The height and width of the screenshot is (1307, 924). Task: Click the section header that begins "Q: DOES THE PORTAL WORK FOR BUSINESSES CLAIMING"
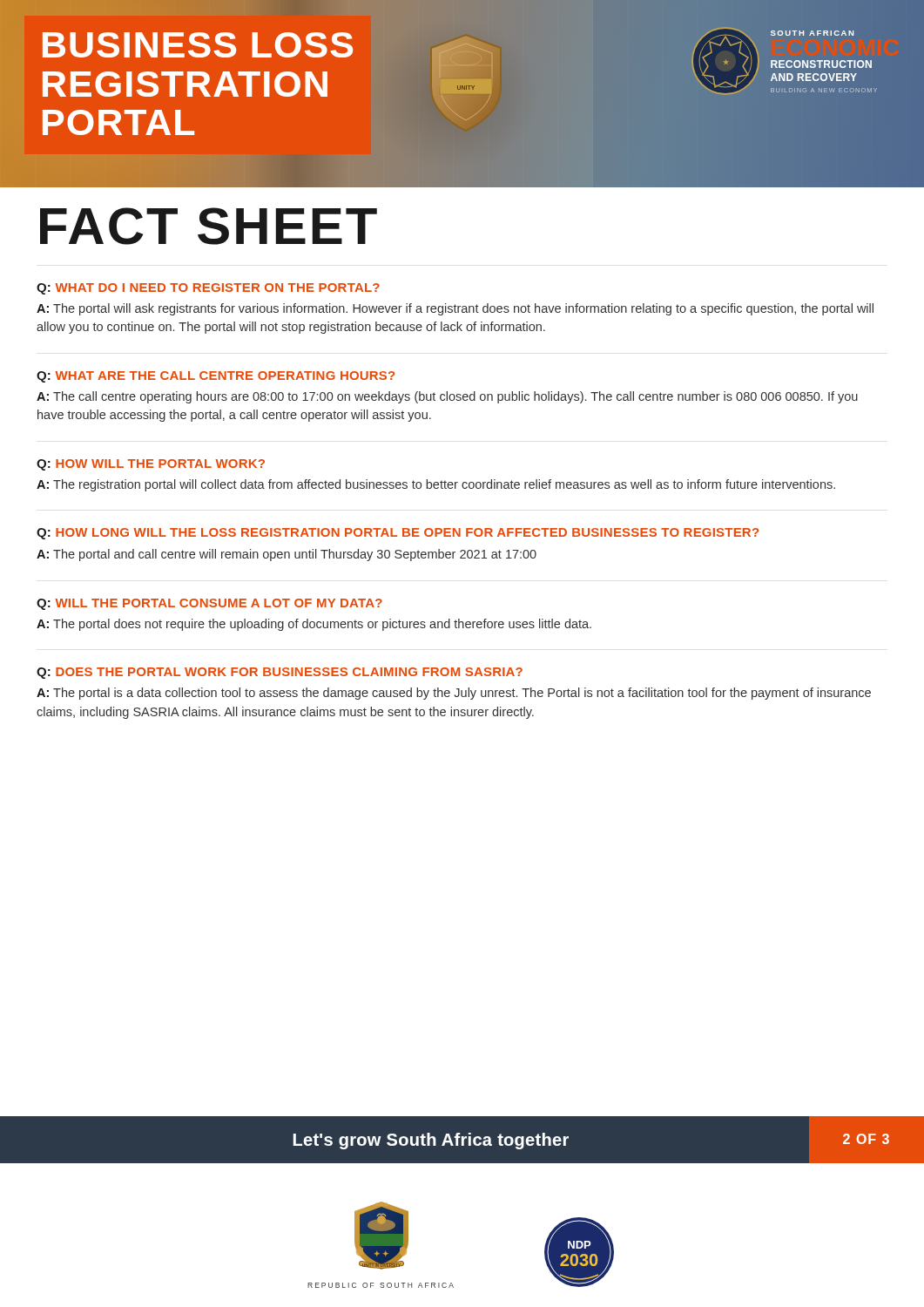click(280, 671)
